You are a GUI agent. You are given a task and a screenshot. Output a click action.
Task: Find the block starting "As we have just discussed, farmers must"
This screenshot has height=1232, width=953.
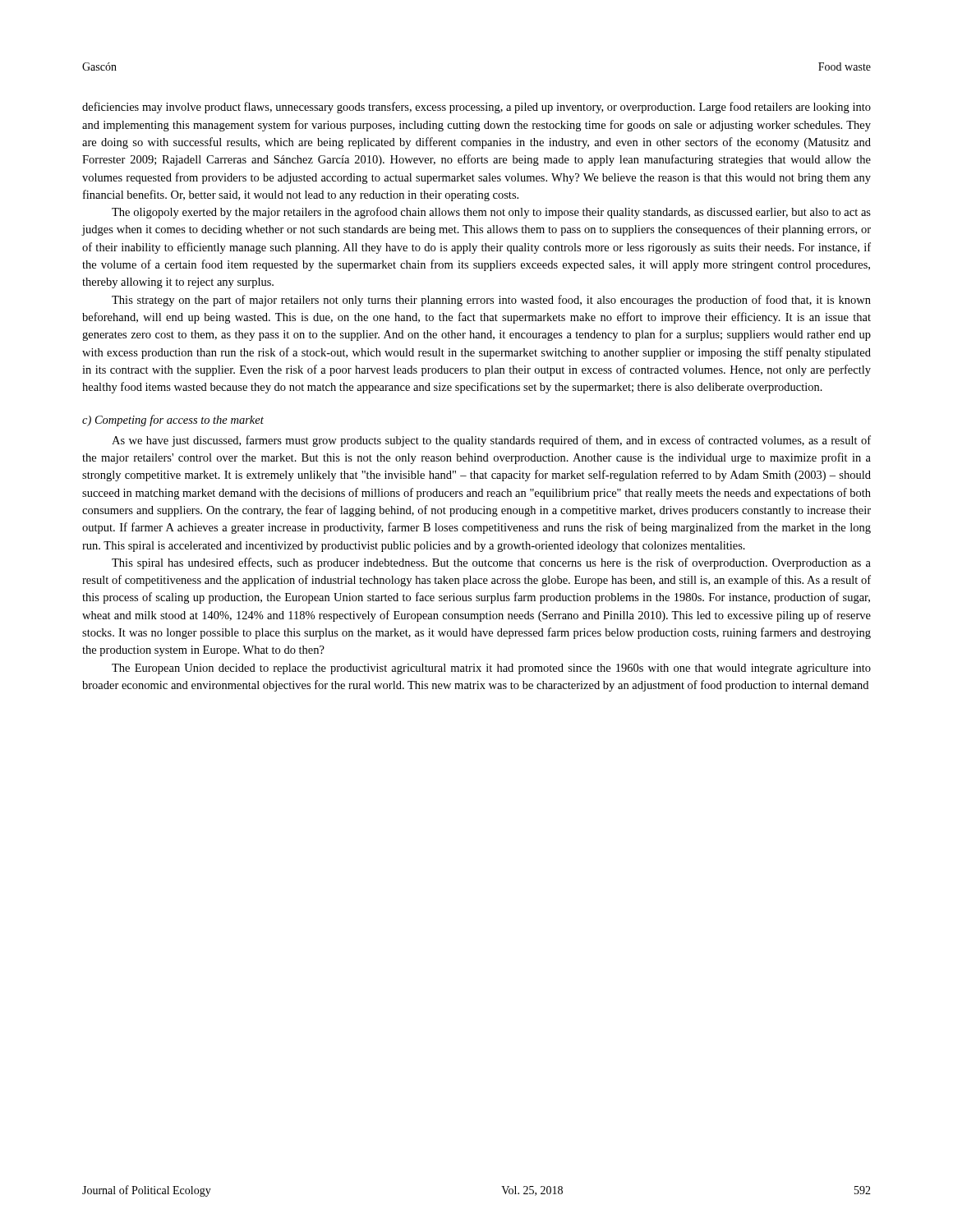tap(476, 493)
